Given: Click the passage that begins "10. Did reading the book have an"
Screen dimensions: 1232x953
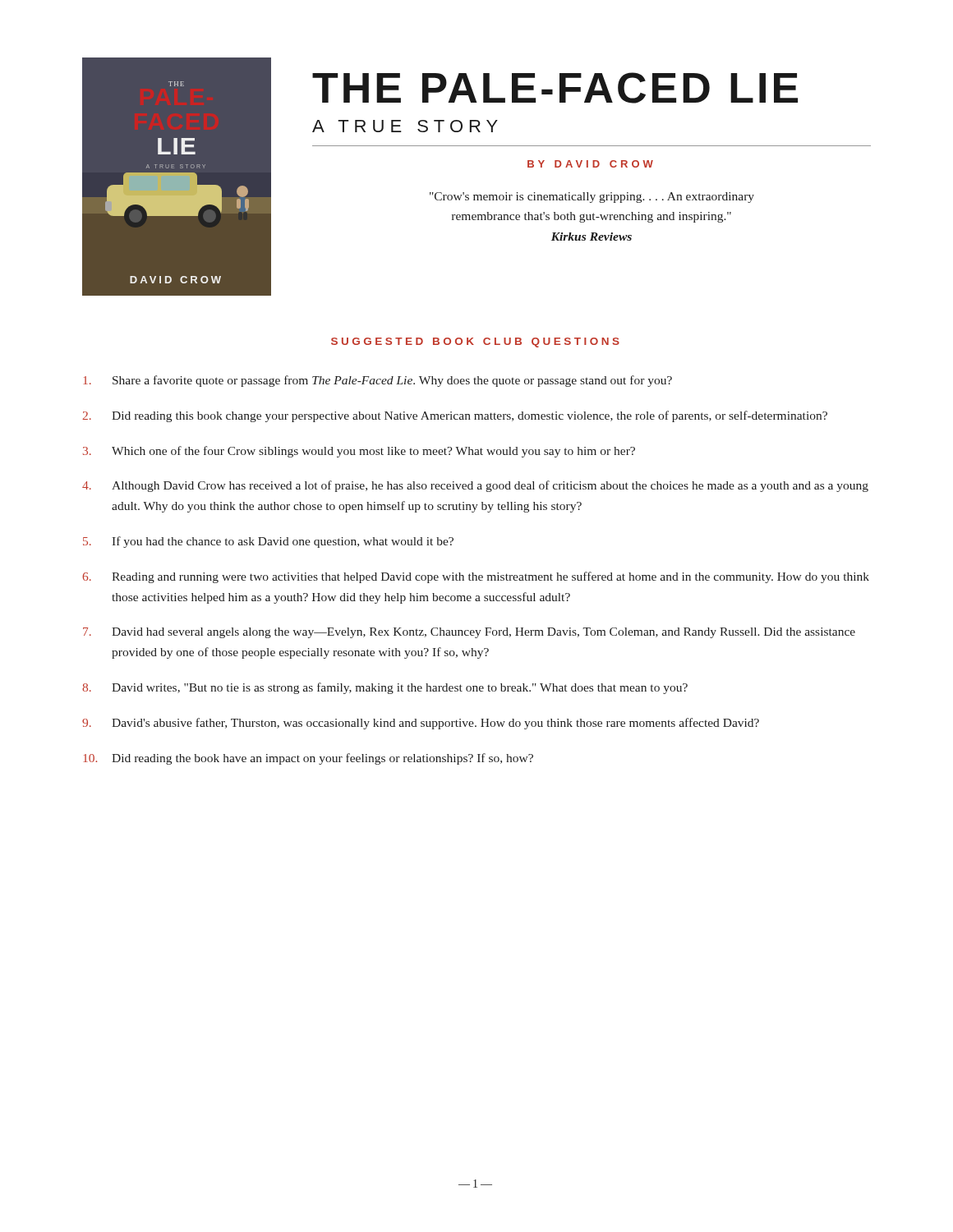Looking at the screenshot, I should [476, 758].
